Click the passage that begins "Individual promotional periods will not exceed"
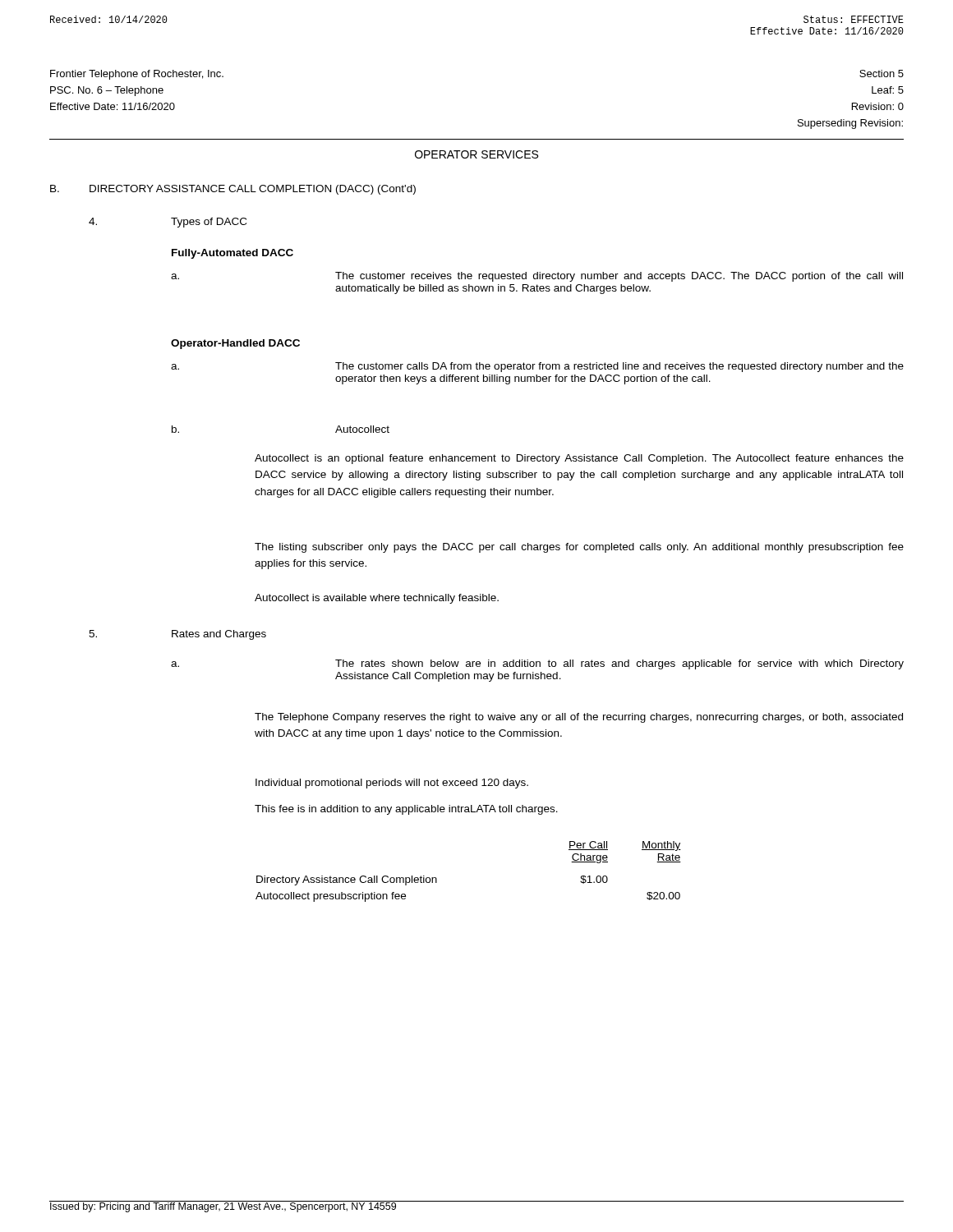 pyautogui.click(x=392, y=782)
